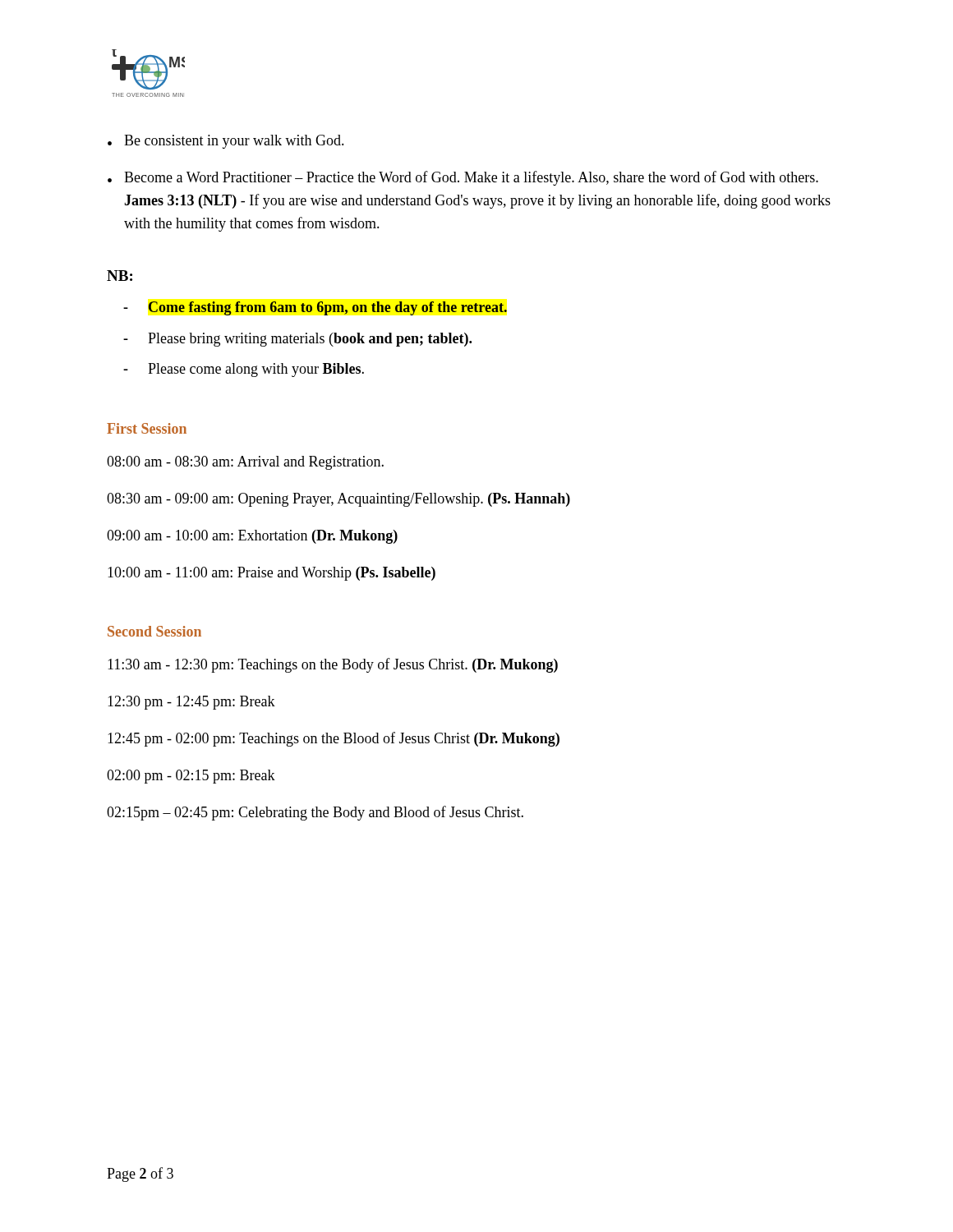
Task: Find the region starting "10:00 am - 11:00 am:"
Action: [x=271, y=573]
